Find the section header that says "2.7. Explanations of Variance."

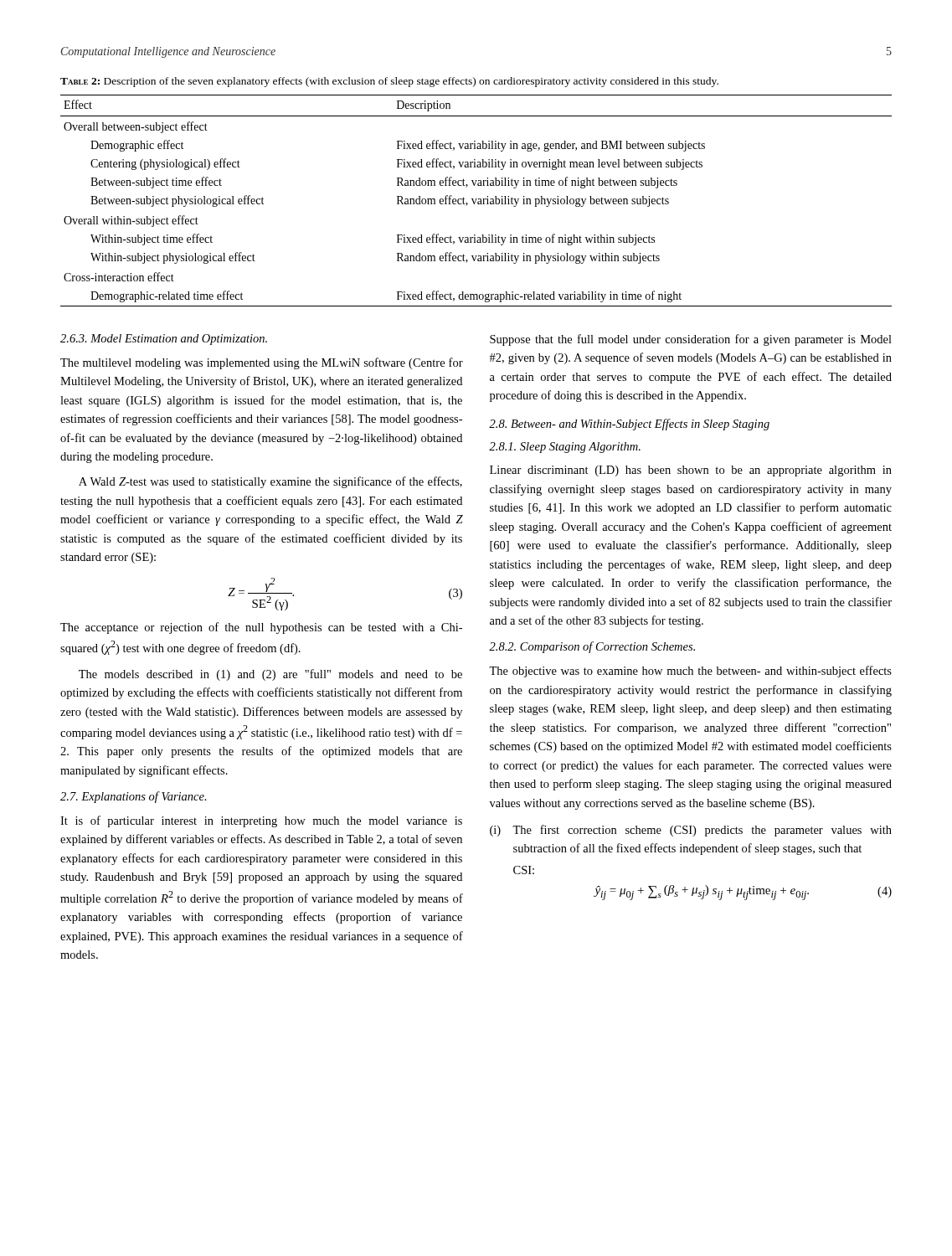click(x=134, y=796)
